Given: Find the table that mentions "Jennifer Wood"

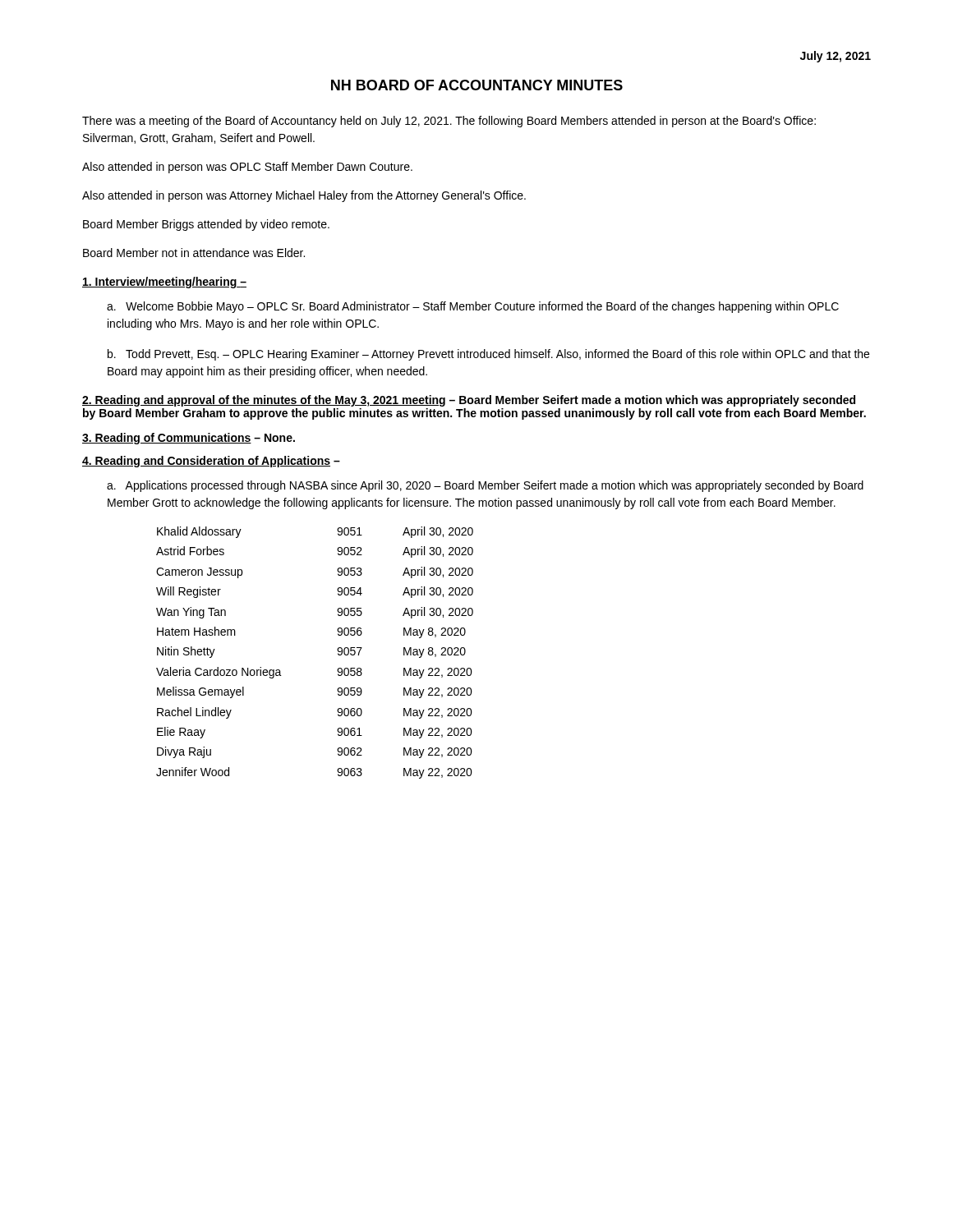Looking at the screenshot, I should pos(501,652).
